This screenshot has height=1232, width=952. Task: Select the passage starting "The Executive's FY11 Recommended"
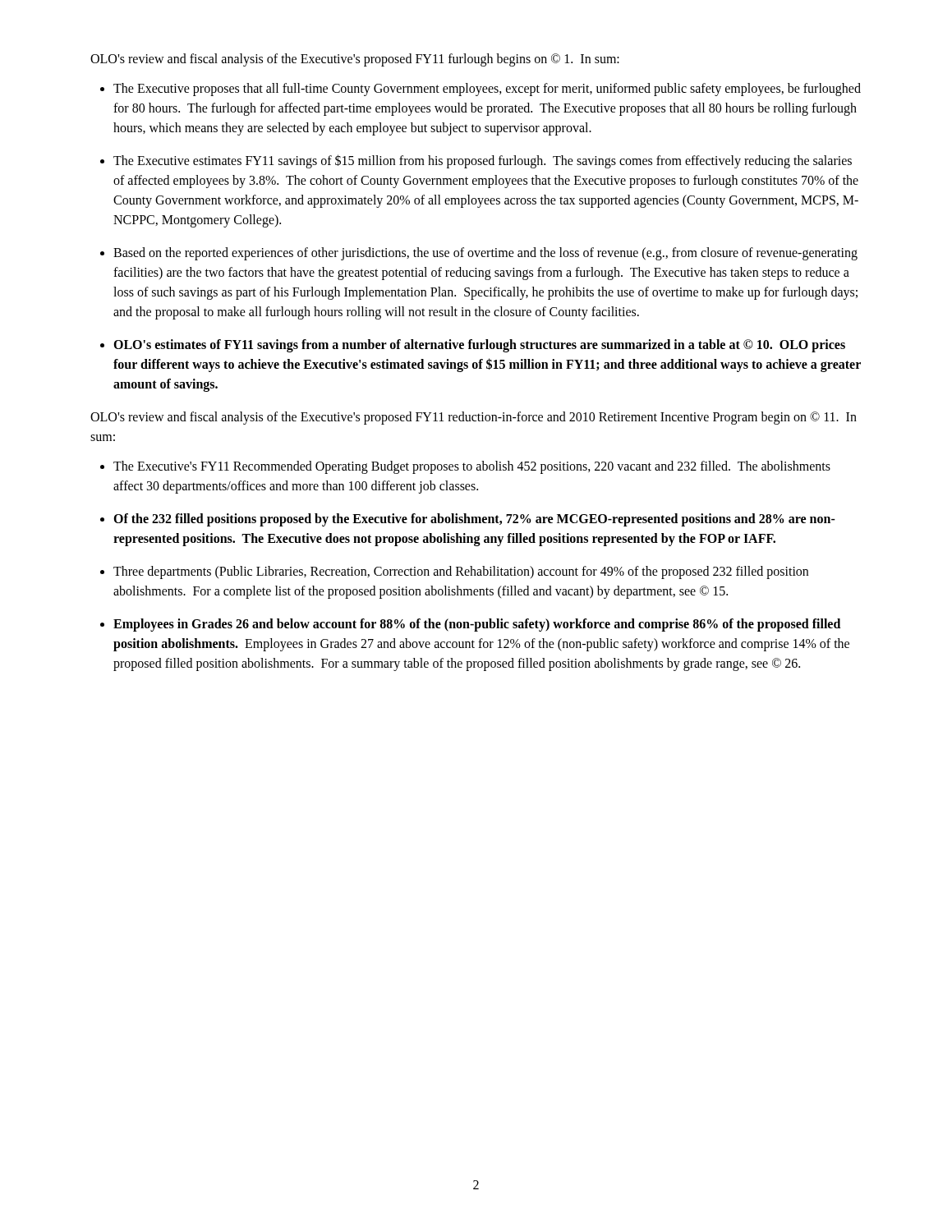pos(472,476)
